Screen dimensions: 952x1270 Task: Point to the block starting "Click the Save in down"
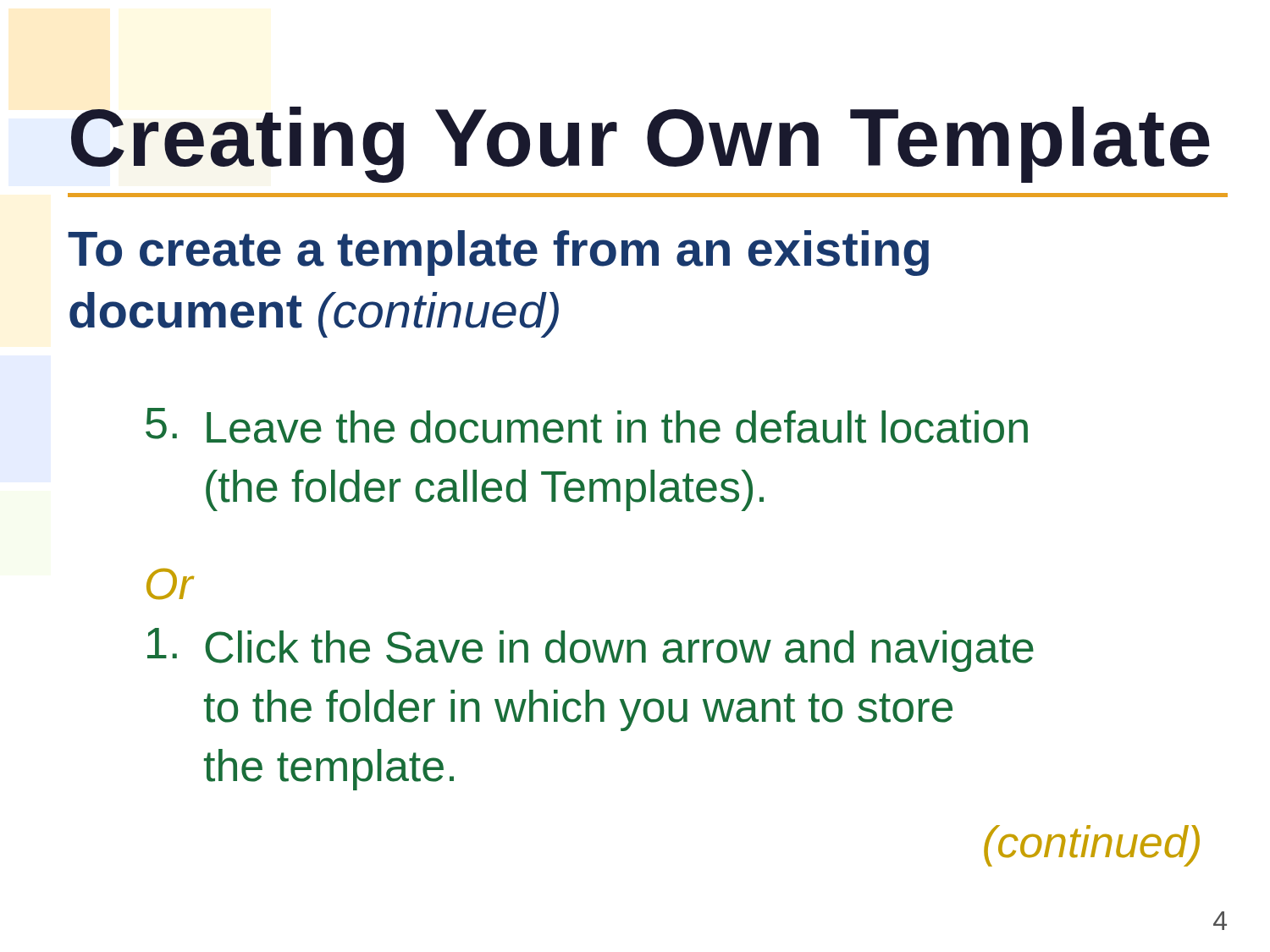631,707
